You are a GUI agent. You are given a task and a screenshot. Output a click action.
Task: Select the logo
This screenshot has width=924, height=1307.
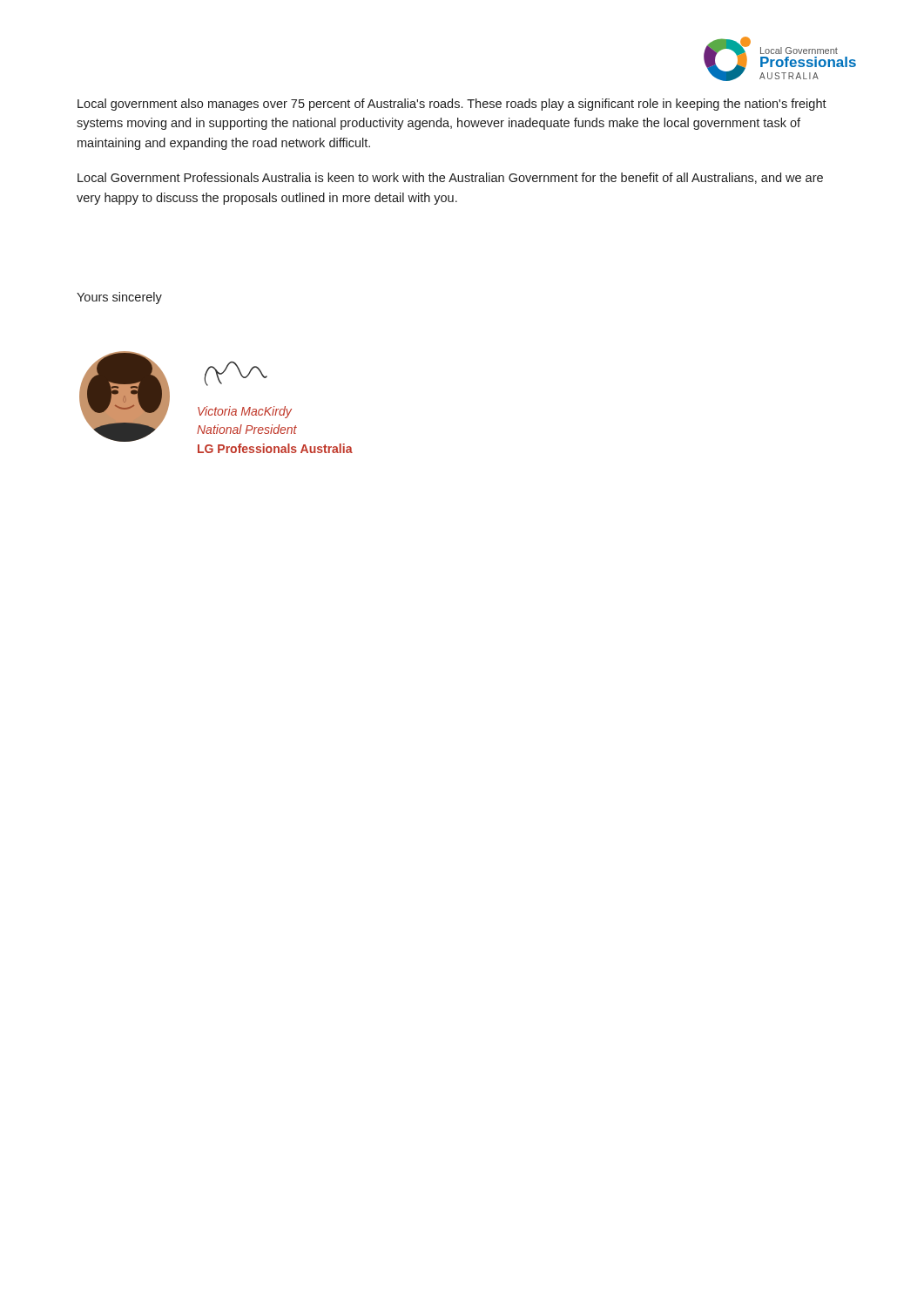(x=781, y=60)
